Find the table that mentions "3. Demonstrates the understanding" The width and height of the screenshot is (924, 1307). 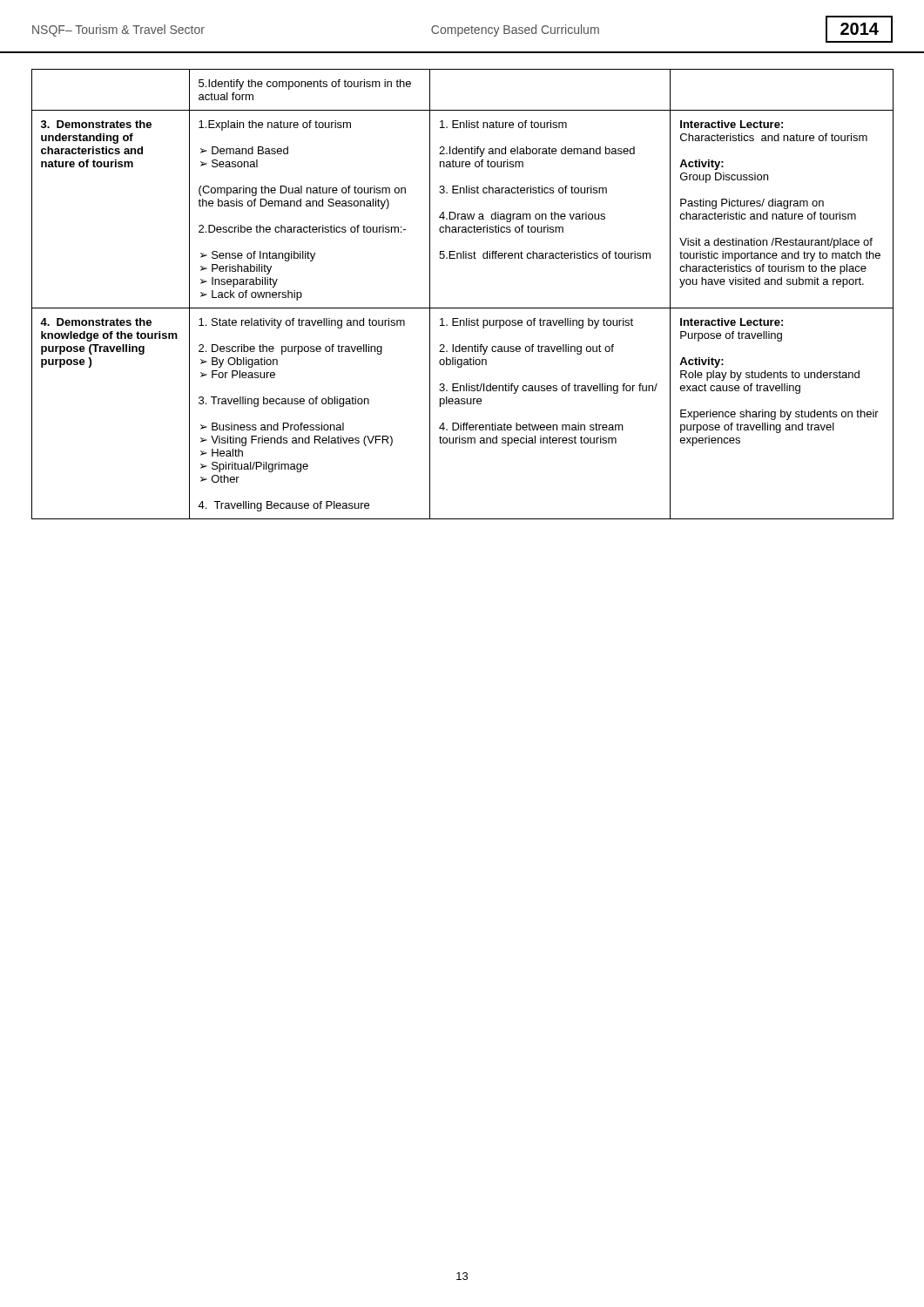462,294
